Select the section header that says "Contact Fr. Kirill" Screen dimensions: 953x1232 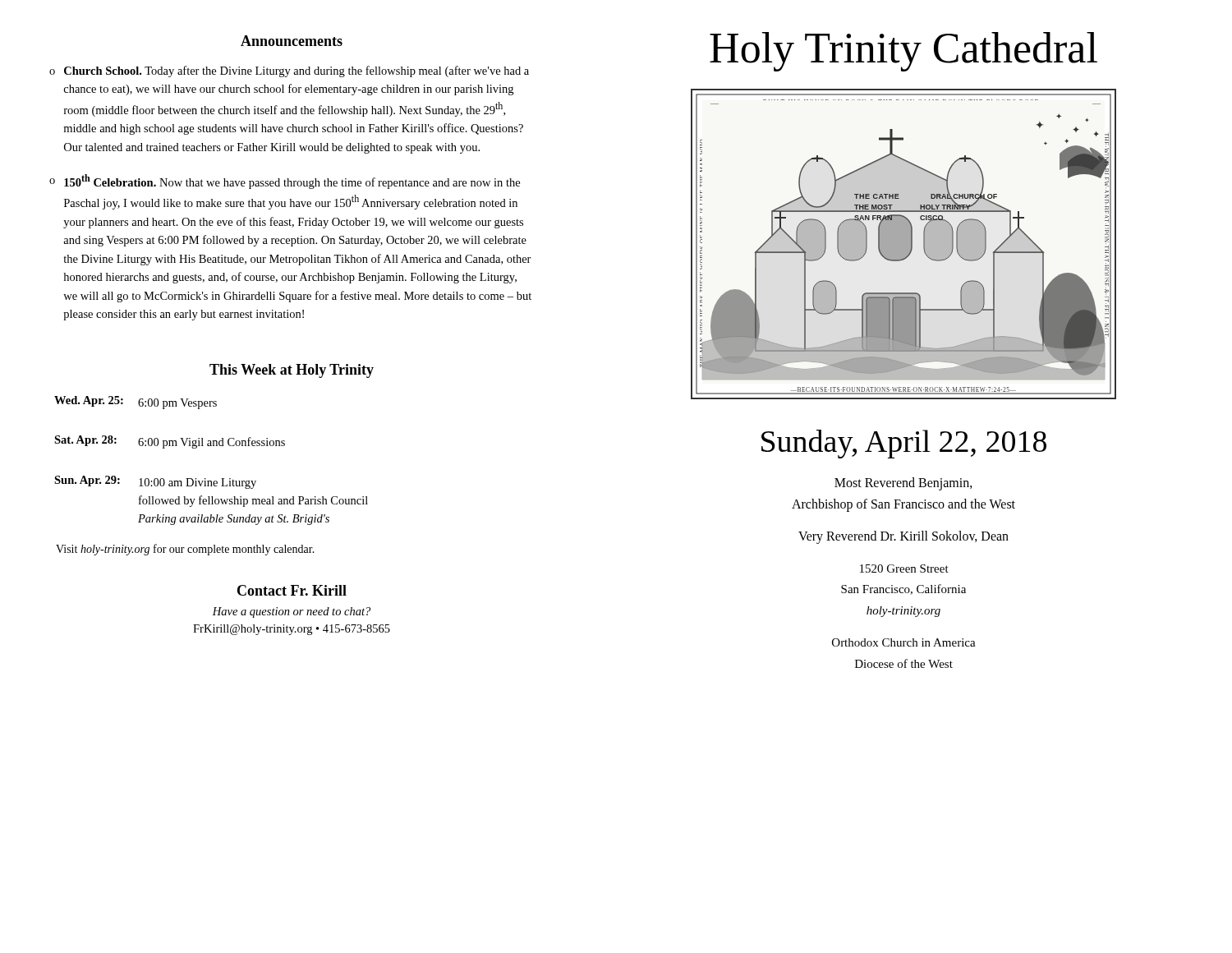(292, 591)
